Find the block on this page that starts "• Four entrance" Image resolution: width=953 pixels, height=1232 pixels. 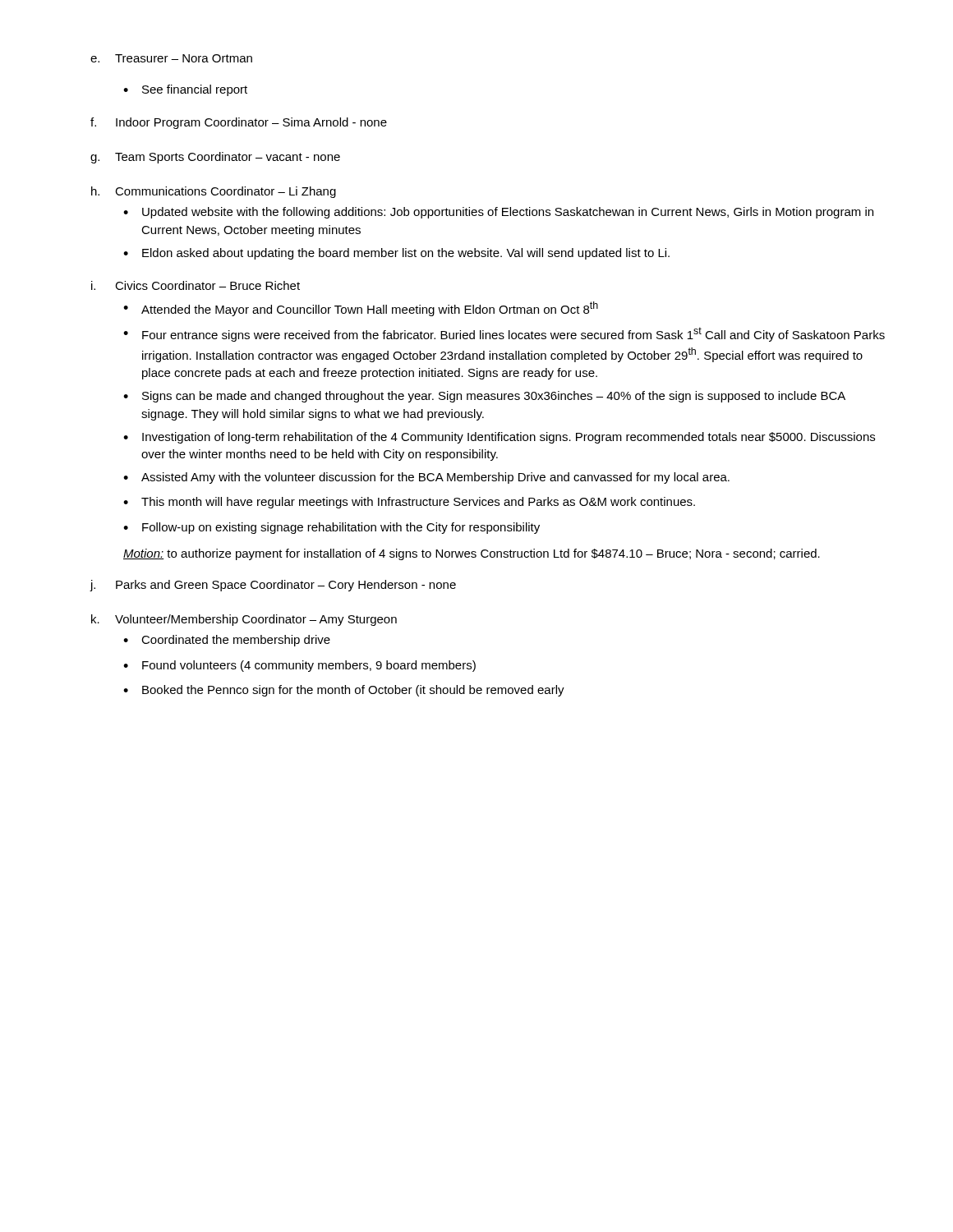505,353
